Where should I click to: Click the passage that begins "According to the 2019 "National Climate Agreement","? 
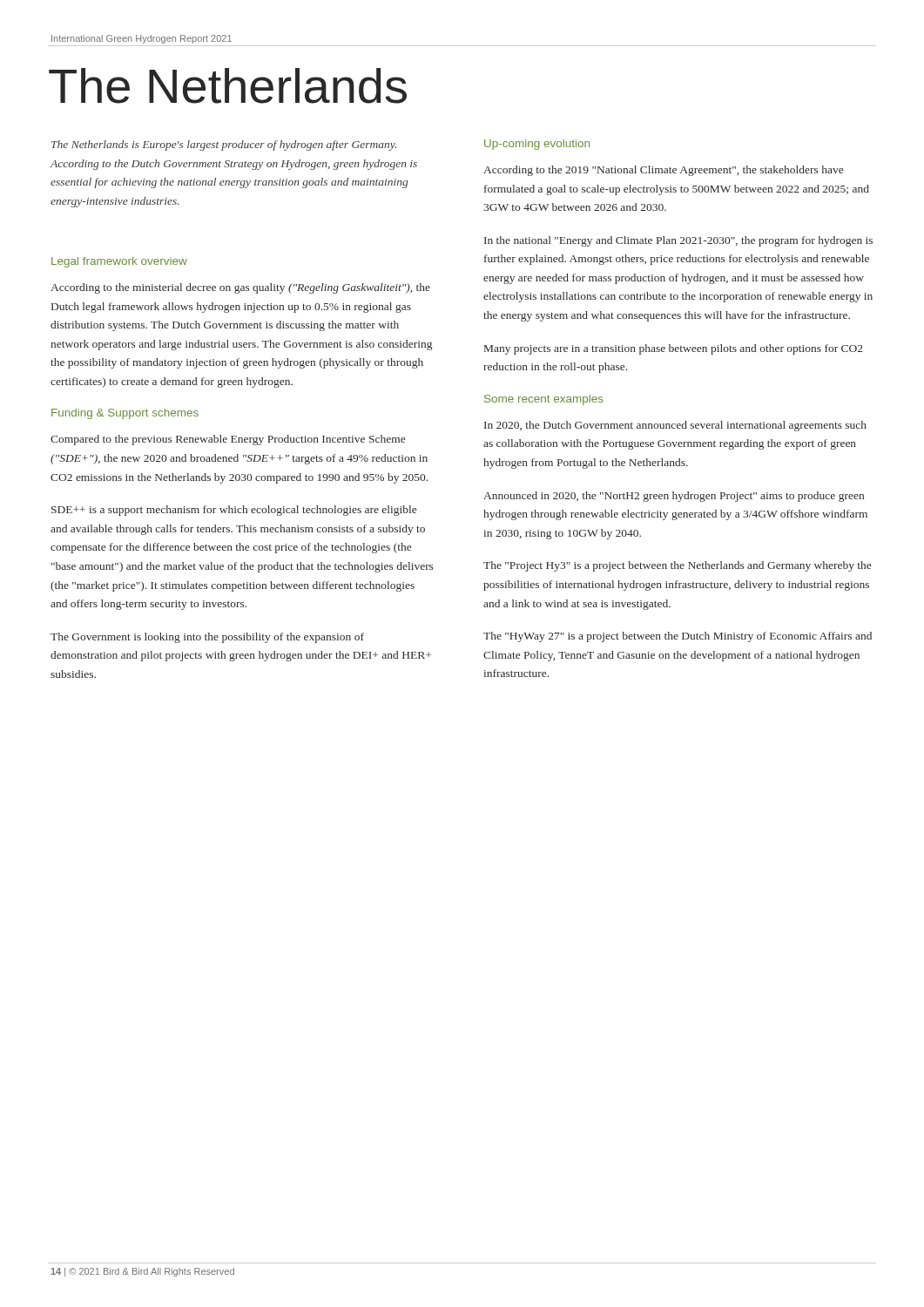pyautogui.click(x=678, y=188)
